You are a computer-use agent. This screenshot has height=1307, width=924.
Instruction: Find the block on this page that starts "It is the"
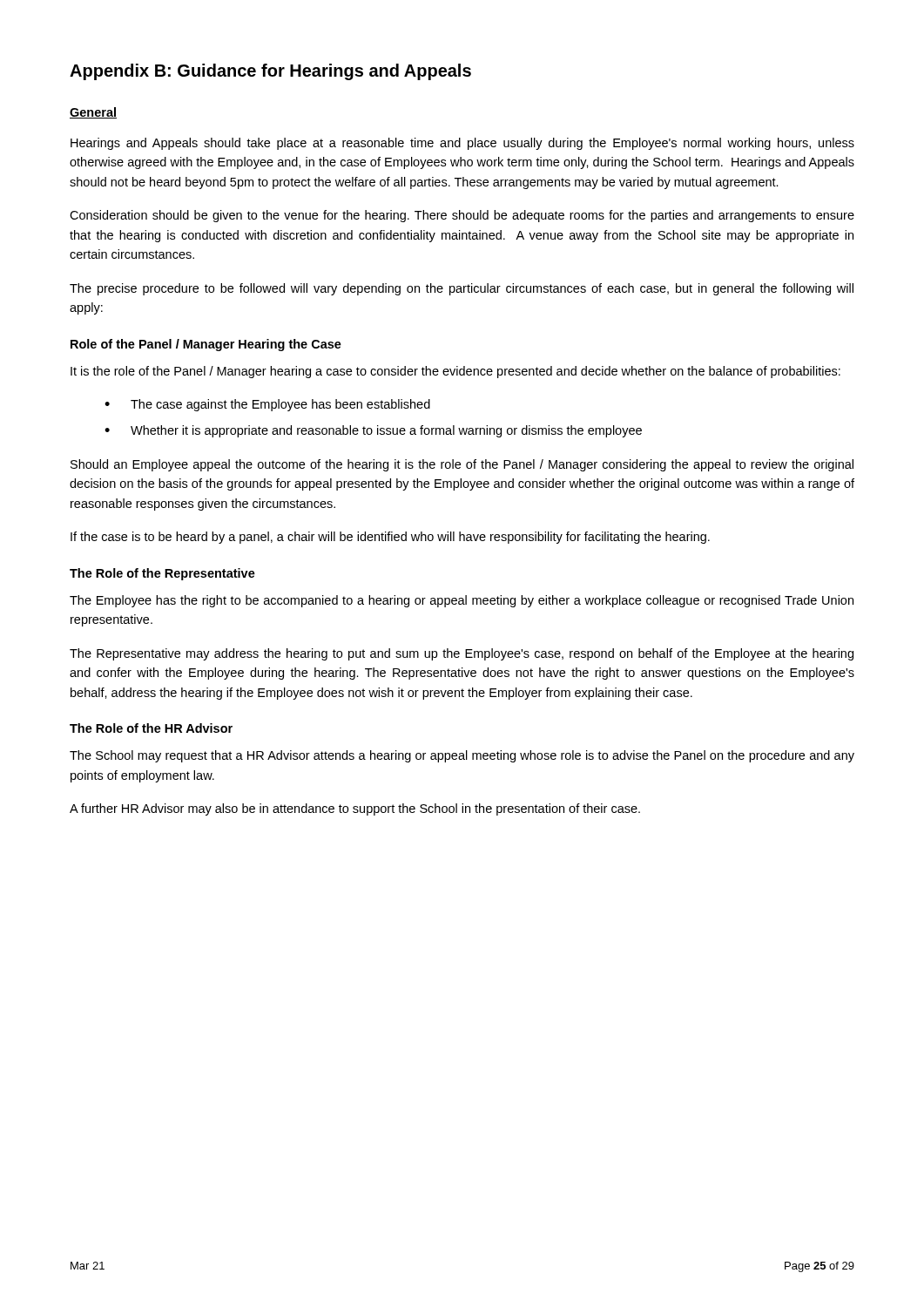click(x=455, y=371)
